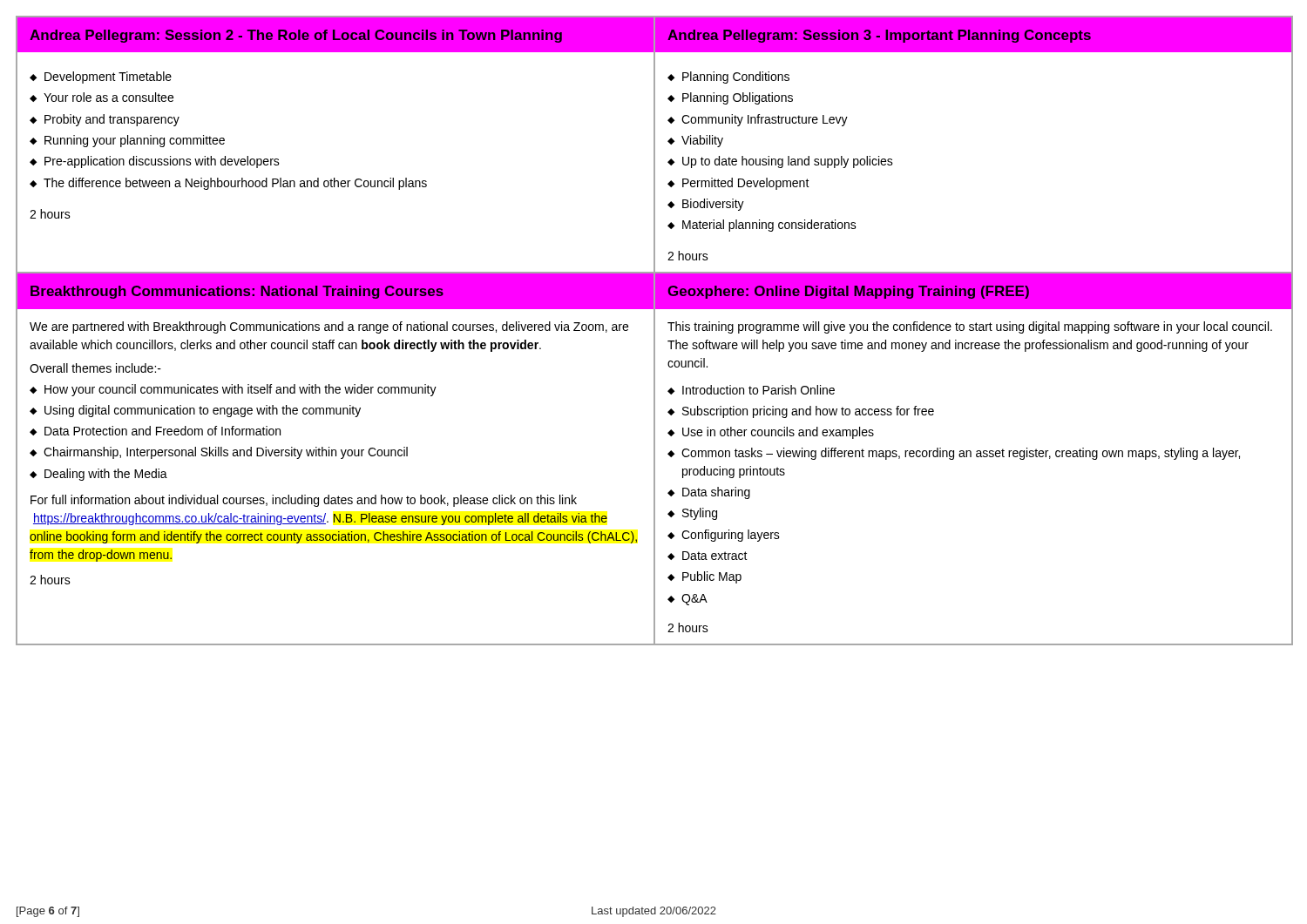Navigate to the block starting "Overall themes include:-"
The image size is (1307, 924).
pyautogui.click(x=95, y=368)
